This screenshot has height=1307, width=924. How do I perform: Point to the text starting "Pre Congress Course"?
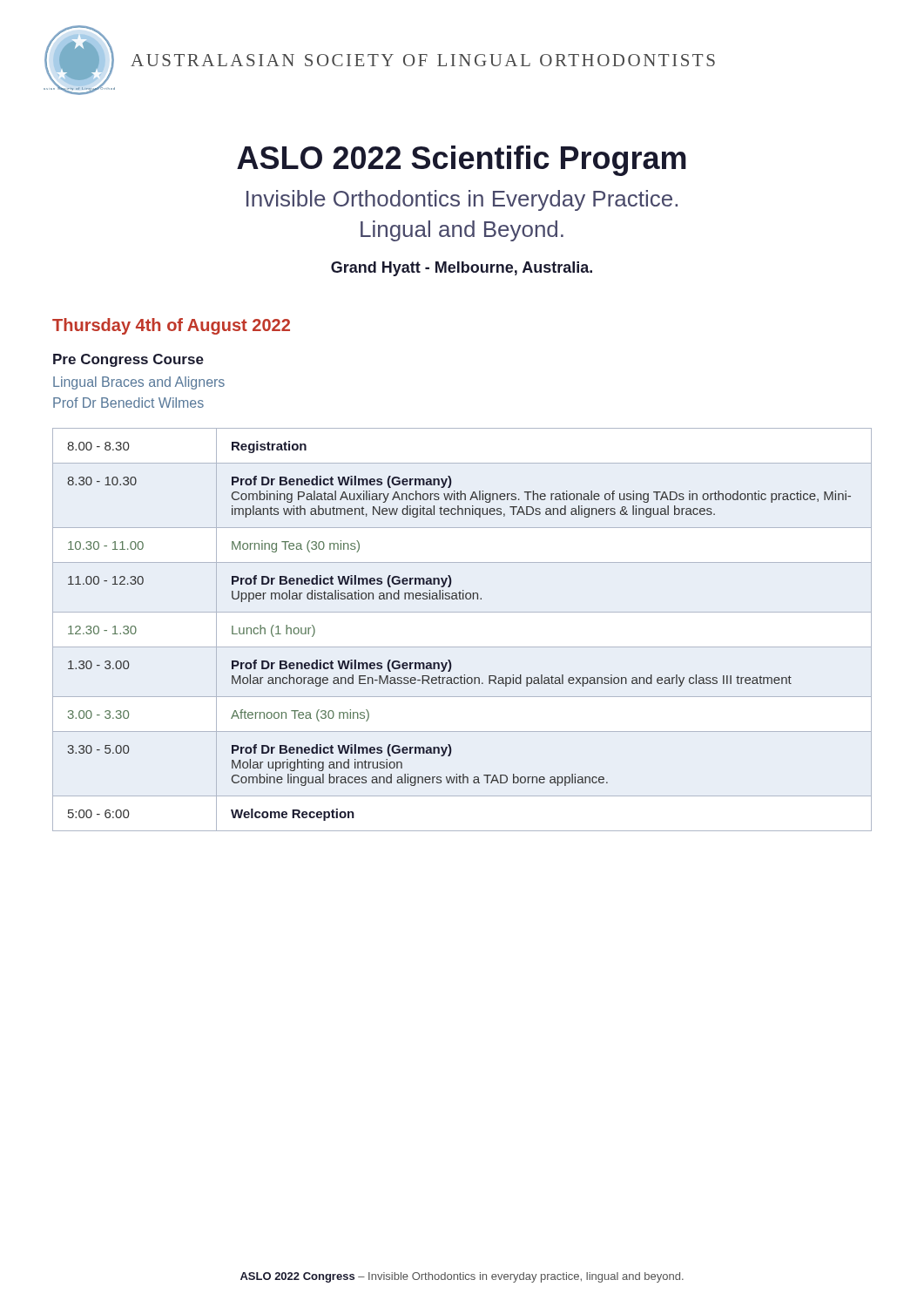(x=128, y=360)
